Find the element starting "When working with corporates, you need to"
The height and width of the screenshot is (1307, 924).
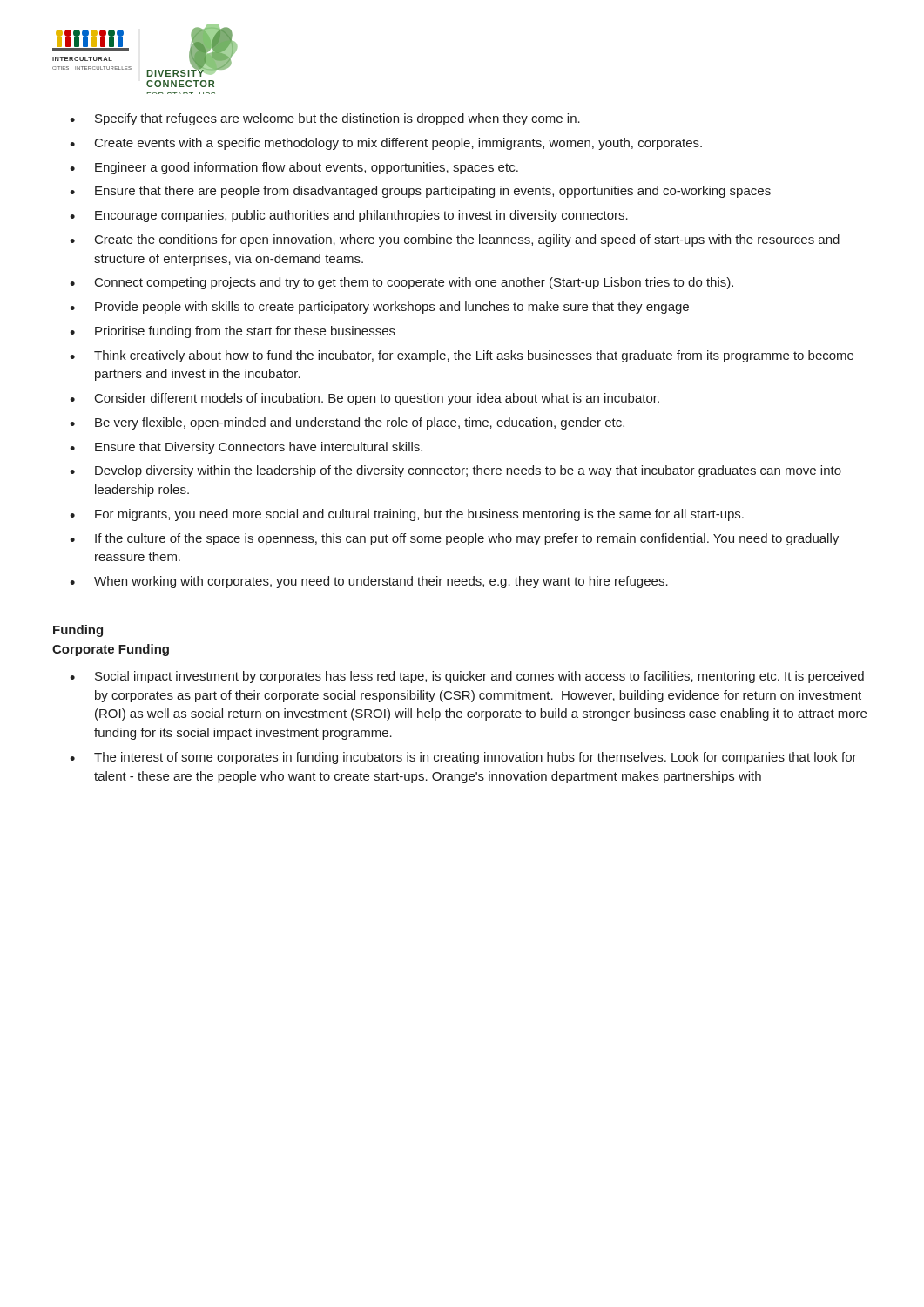point(471,581)
